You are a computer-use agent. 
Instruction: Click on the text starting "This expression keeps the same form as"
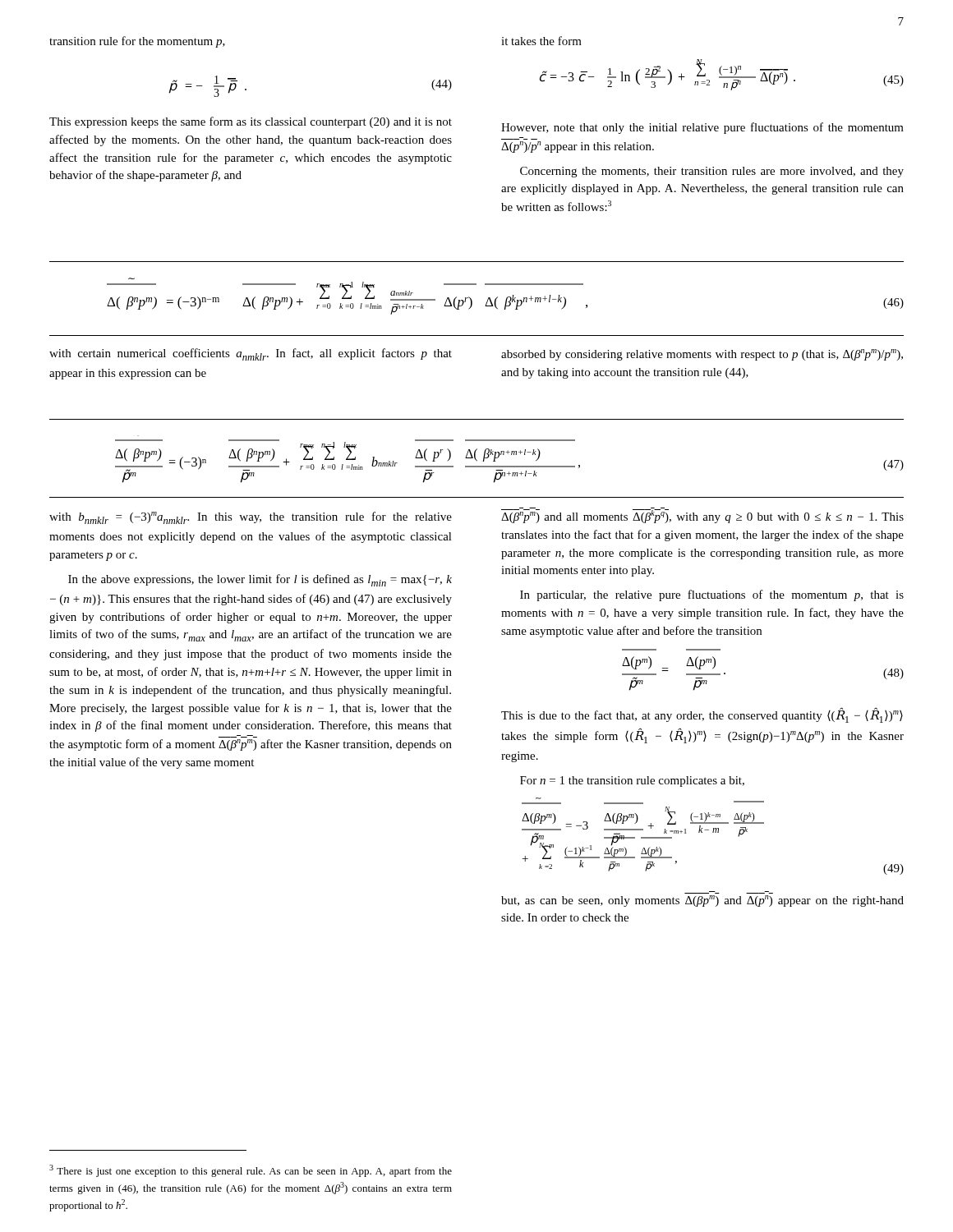click(x=251, y=149)
